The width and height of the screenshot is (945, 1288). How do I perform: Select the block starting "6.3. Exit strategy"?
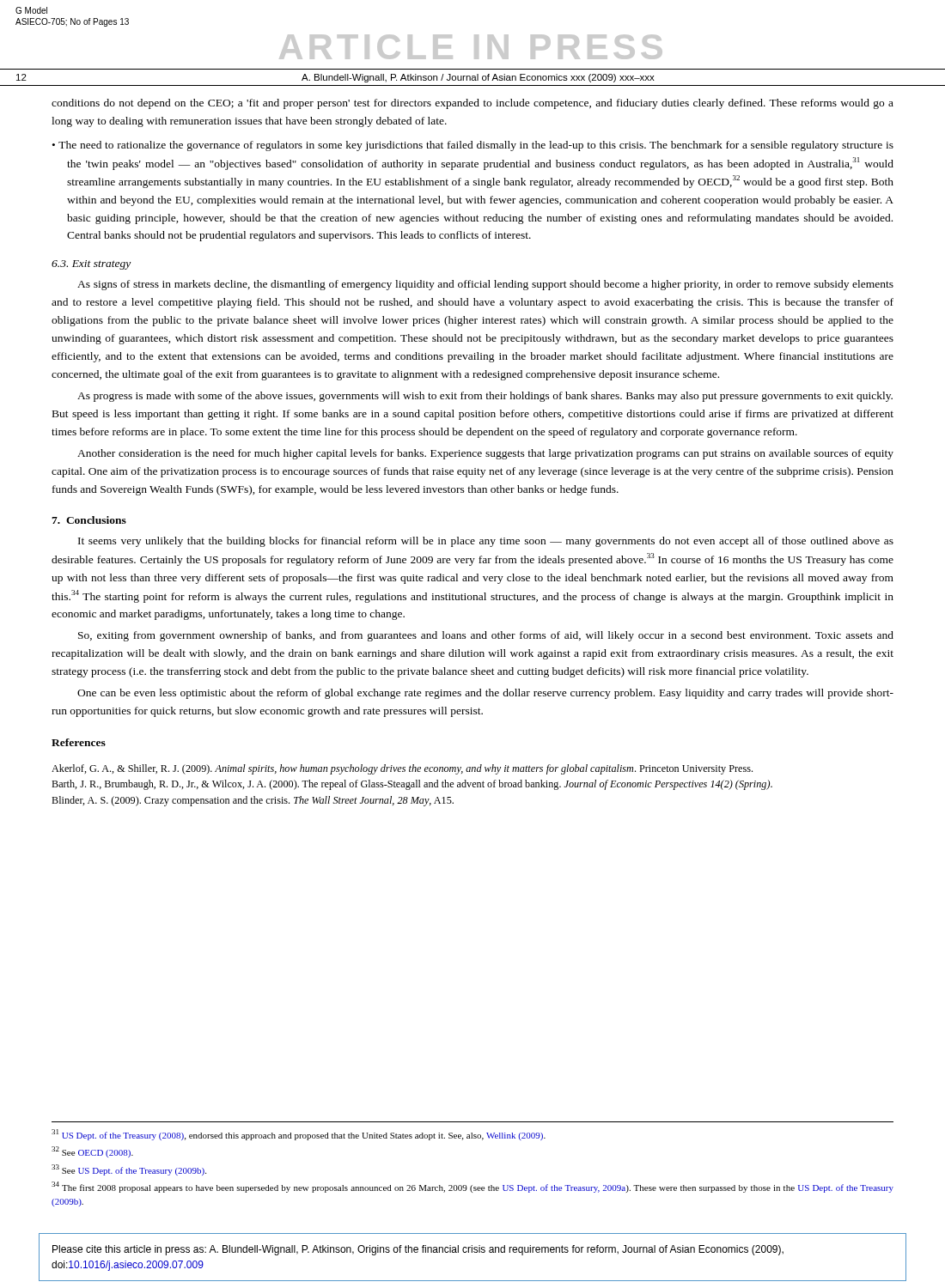(x=91, y=264)
